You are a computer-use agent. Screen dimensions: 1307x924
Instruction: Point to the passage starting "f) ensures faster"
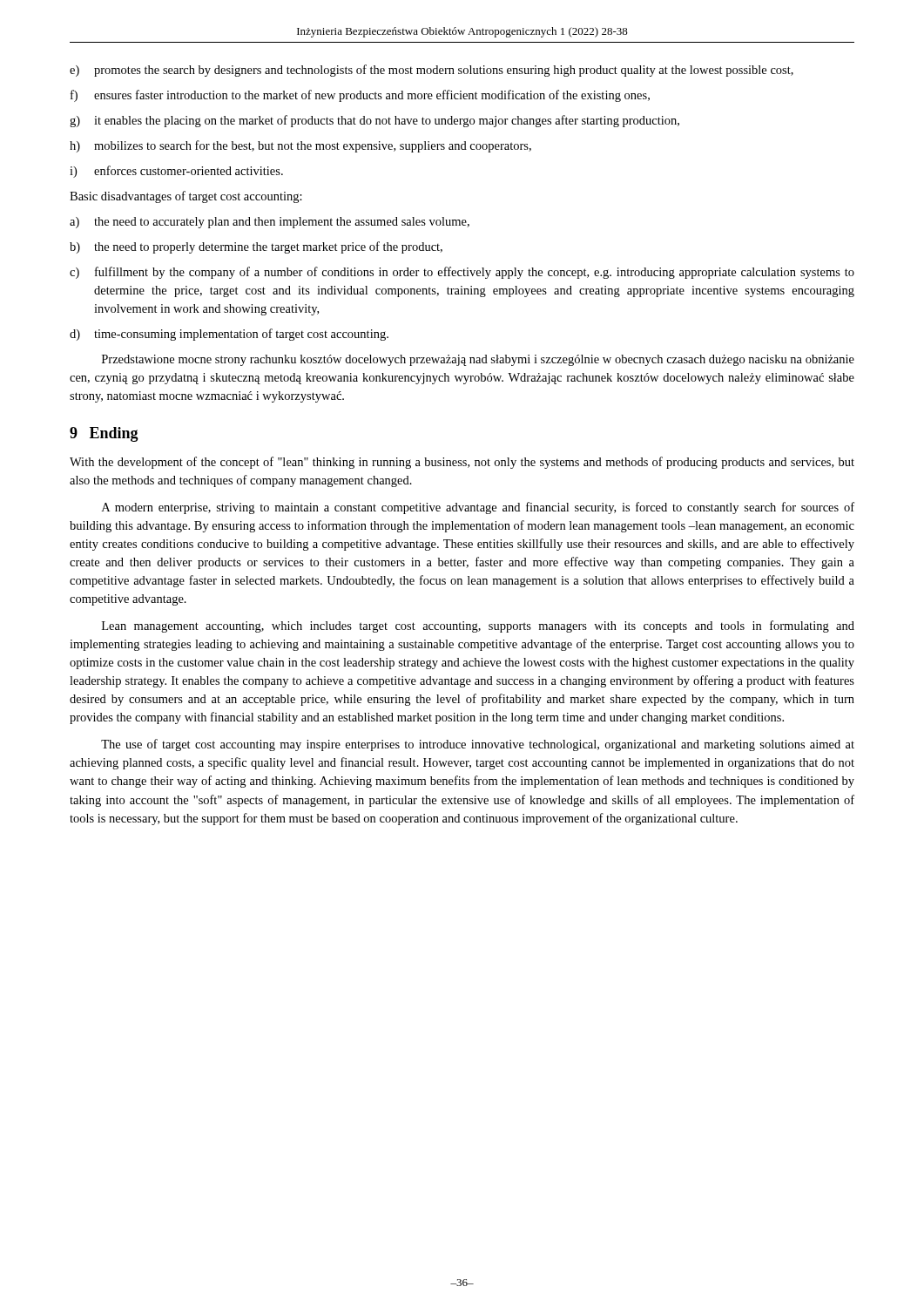(x=462, y=95)
